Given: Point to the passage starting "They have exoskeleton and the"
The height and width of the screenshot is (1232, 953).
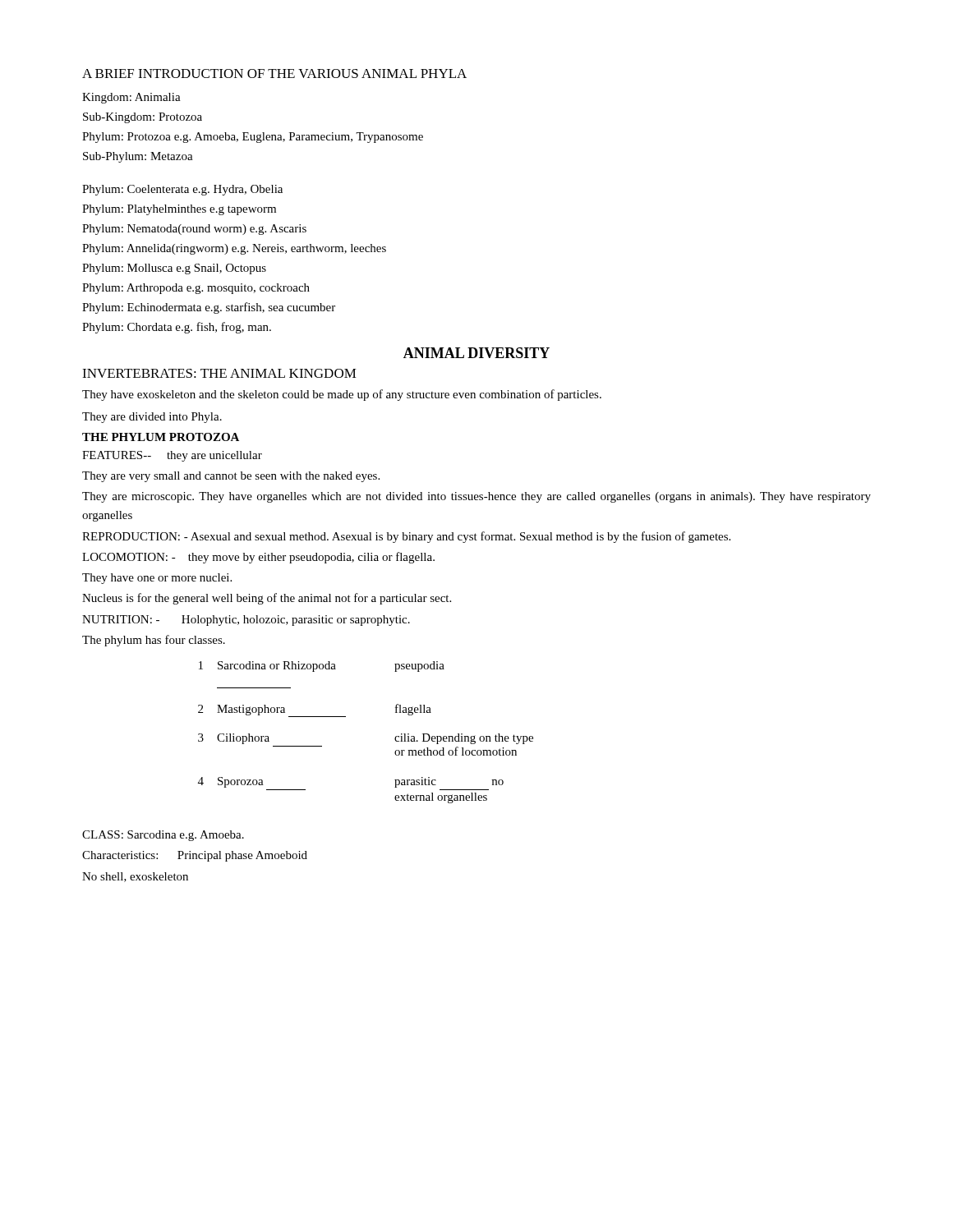Looking at the screenshot, I should pyautogui.click(x=342, y=394).
